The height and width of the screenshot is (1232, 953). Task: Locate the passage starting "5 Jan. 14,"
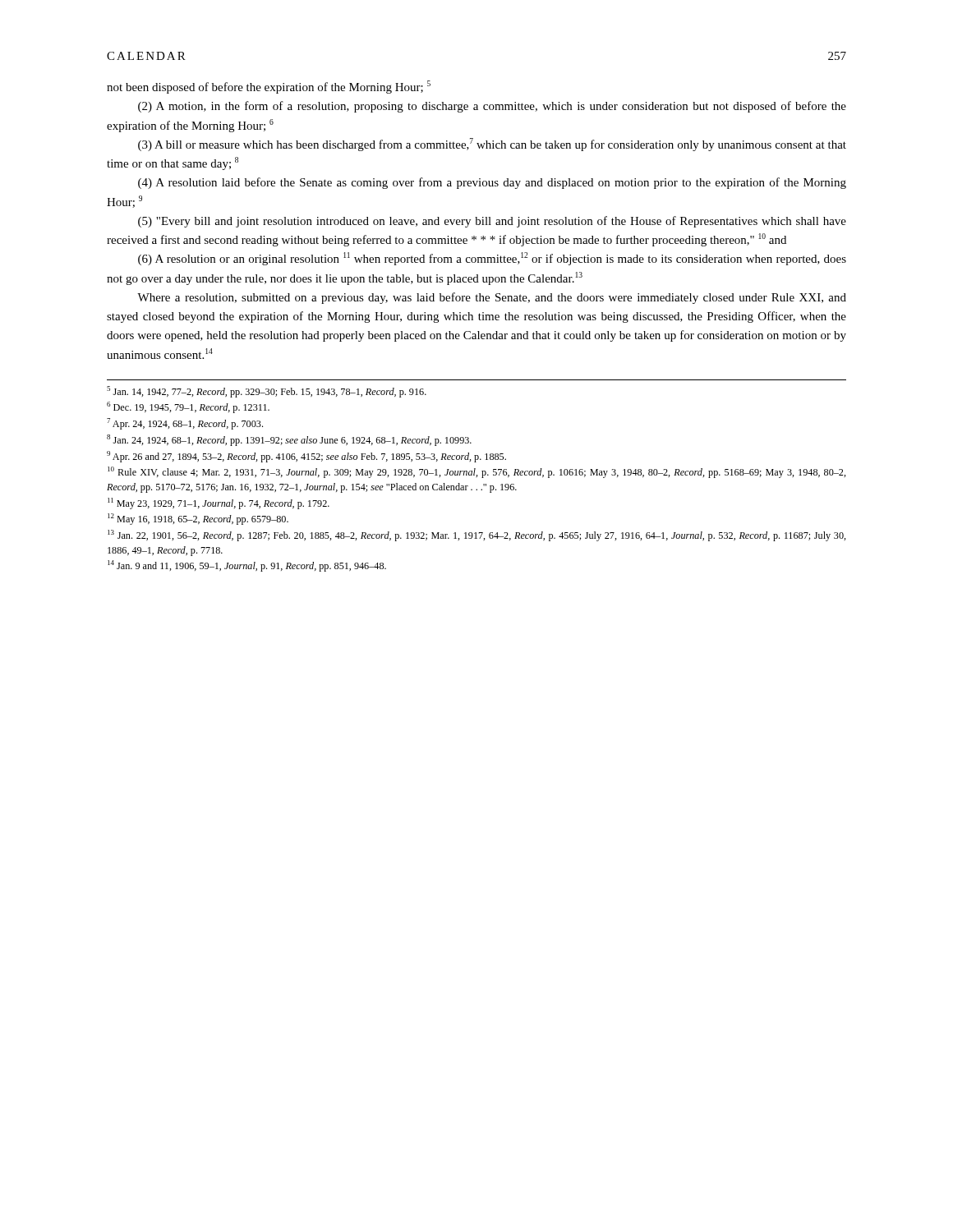coord(267,391)
